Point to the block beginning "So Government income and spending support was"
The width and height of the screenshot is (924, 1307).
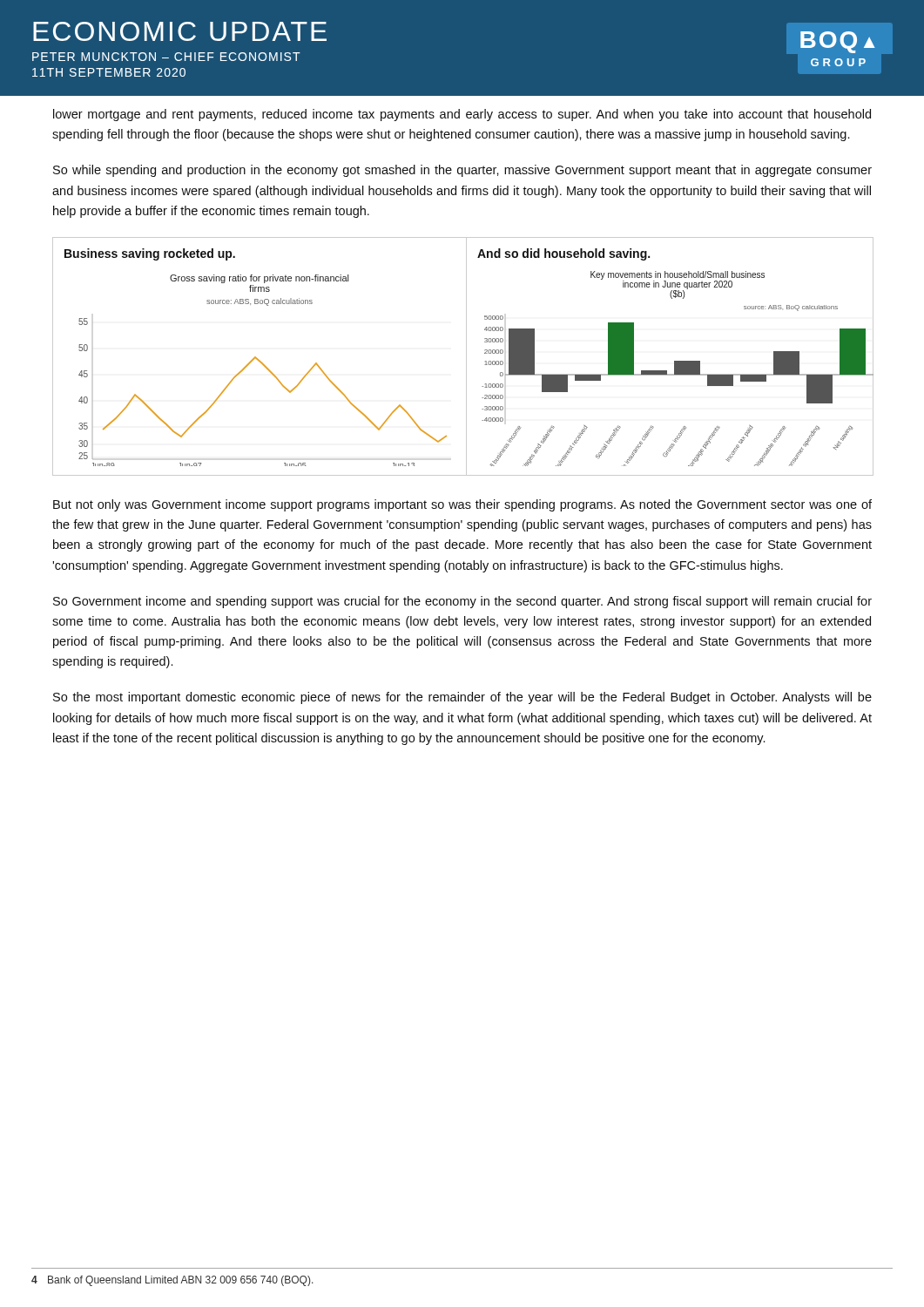[462, 631]
